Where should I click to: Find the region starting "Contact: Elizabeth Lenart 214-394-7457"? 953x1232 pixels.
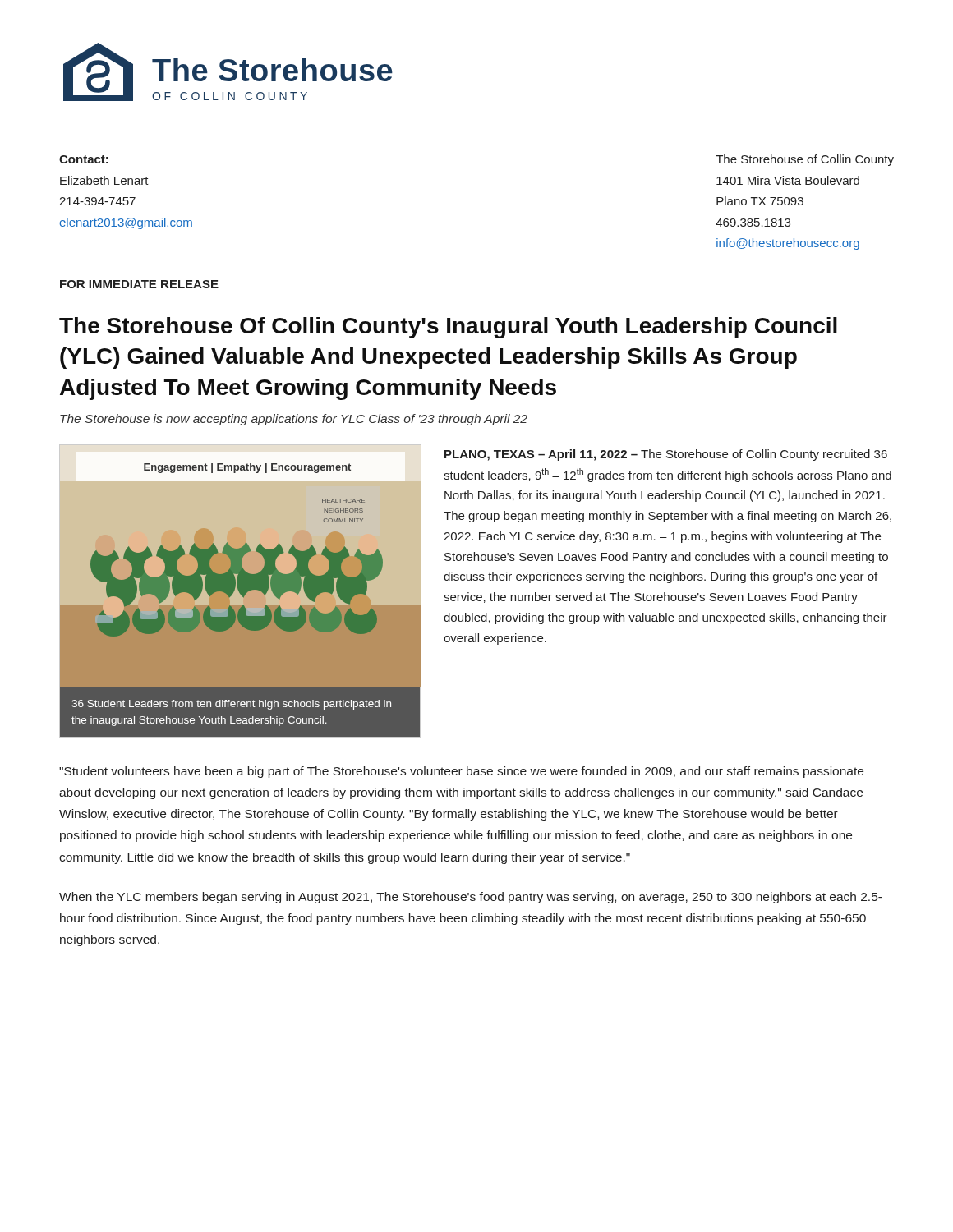tap(91, 160)
